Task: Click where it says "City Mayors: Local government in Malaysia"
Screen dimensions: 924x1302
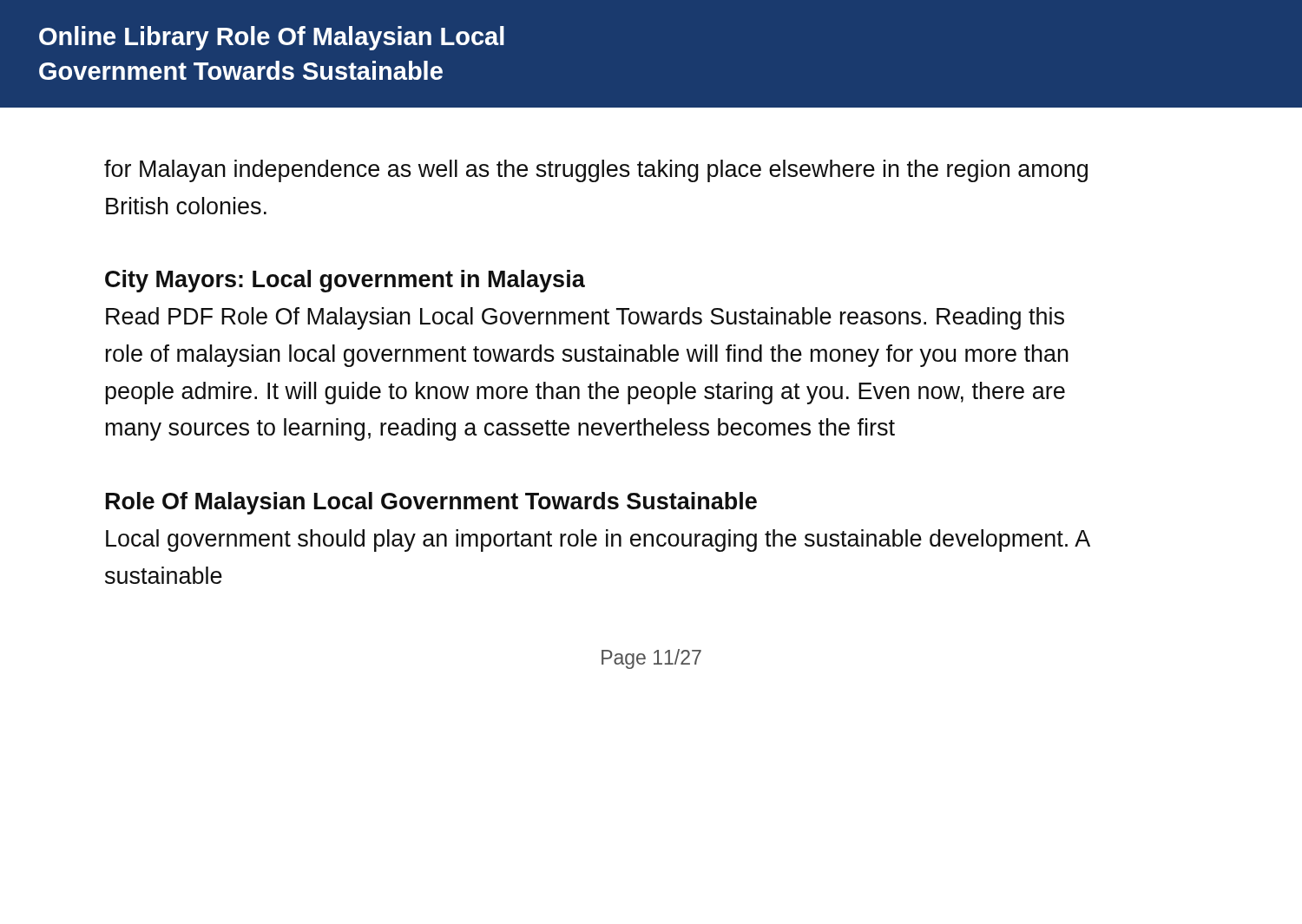Action: (x=344, y=280)
